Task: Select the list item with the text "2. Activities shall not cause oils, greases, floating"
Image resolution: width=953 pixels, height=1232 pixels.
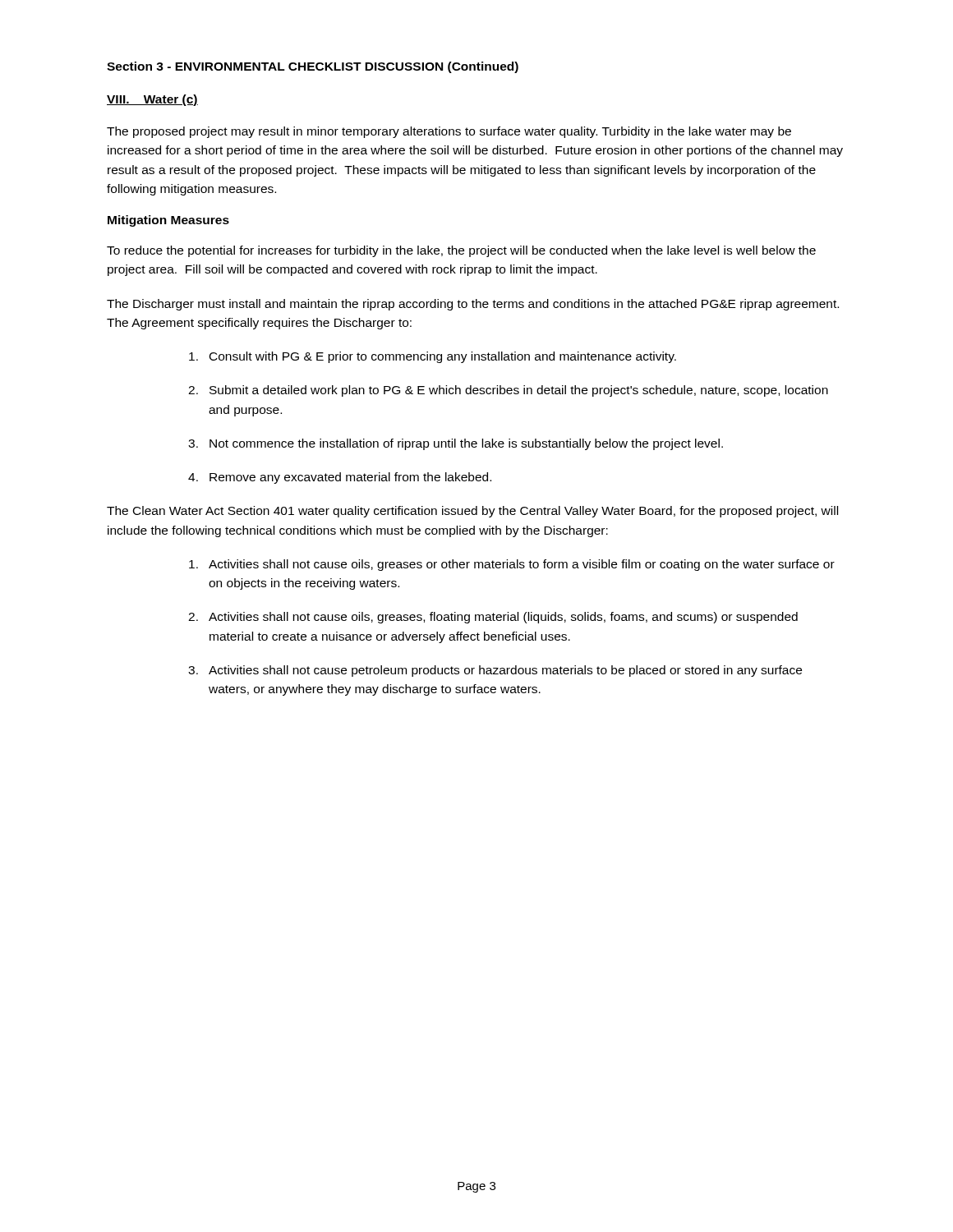Action: pos(501,626)
